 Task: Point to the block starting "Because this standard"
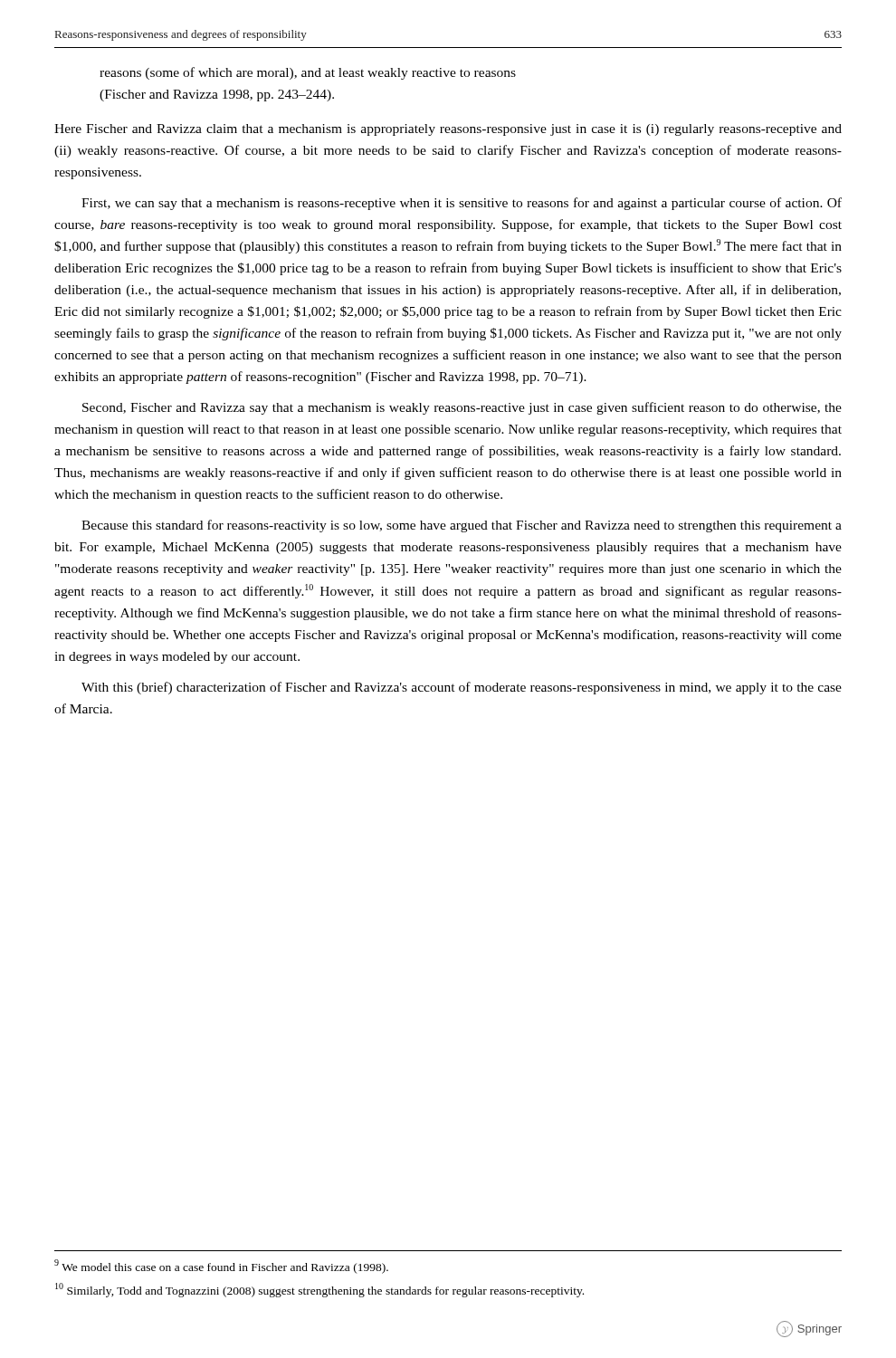click(x=448, y=590)
